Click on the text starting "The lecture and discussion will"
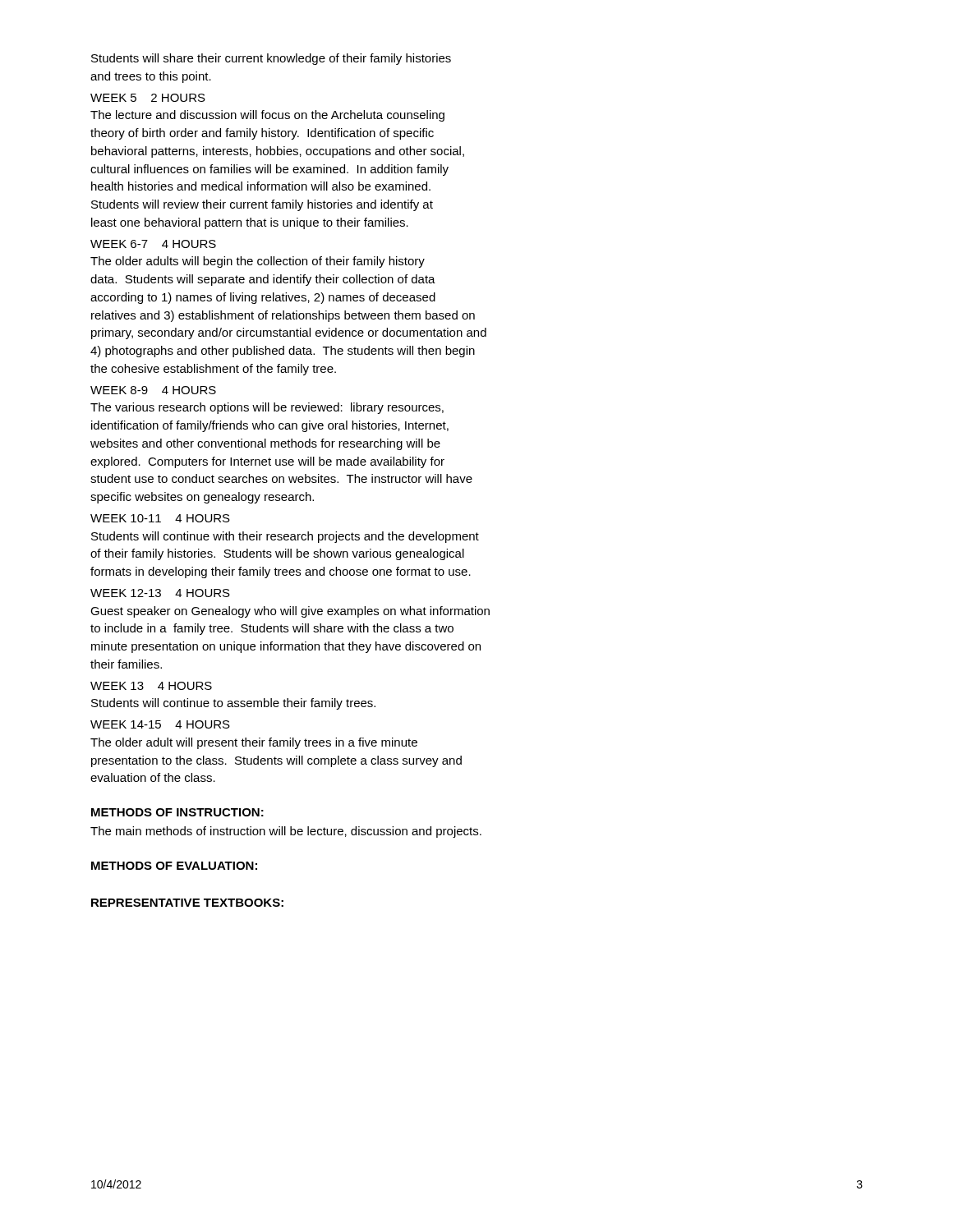This screenshot has width=953, height=1232. 278,168
